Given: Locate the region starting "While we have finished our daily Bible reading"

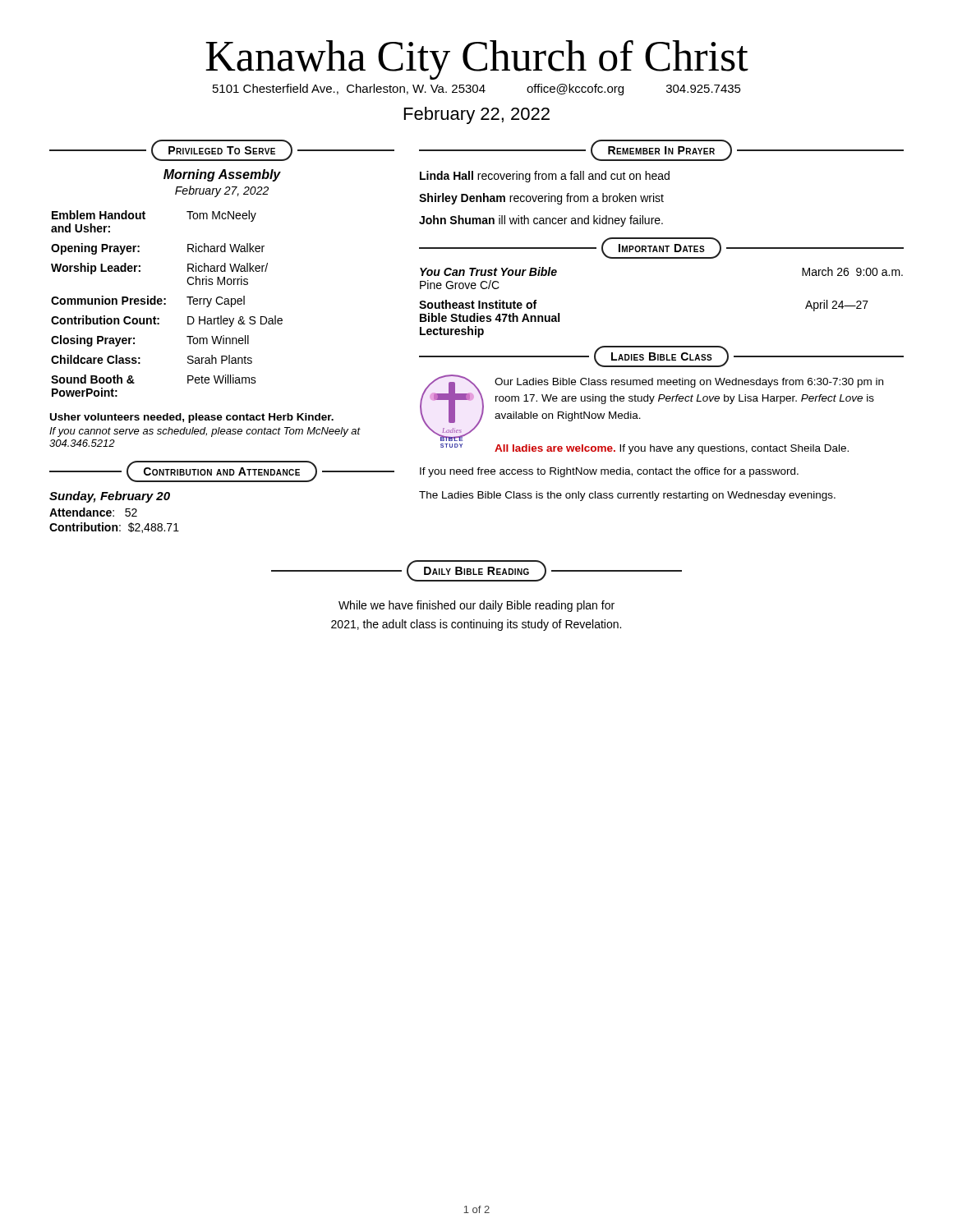Looking at the screenshot, I should (x=476, y=615).
